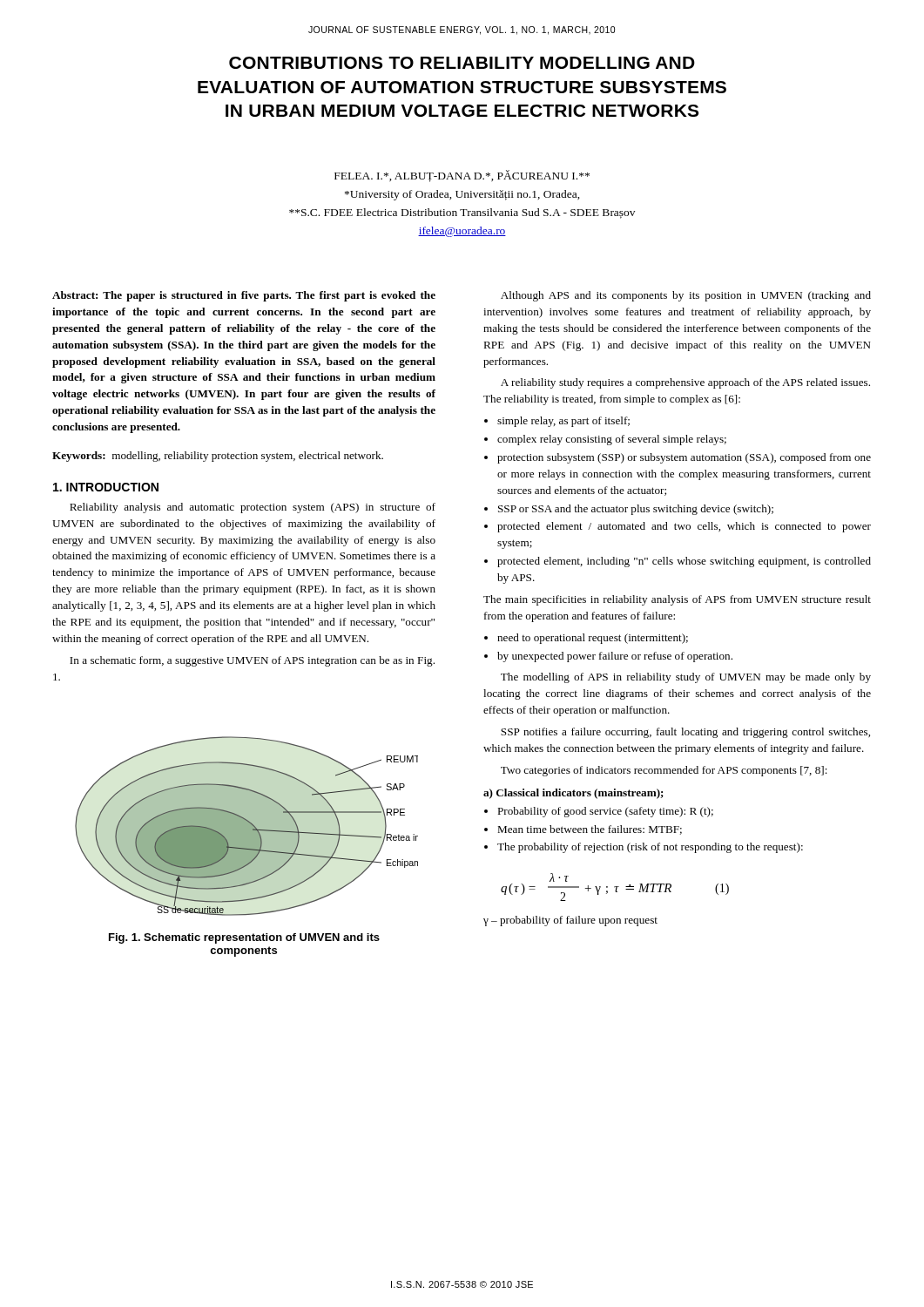
Task: Find the list item containing "protected element, including "n" cells"
Action: click(684, 569)
